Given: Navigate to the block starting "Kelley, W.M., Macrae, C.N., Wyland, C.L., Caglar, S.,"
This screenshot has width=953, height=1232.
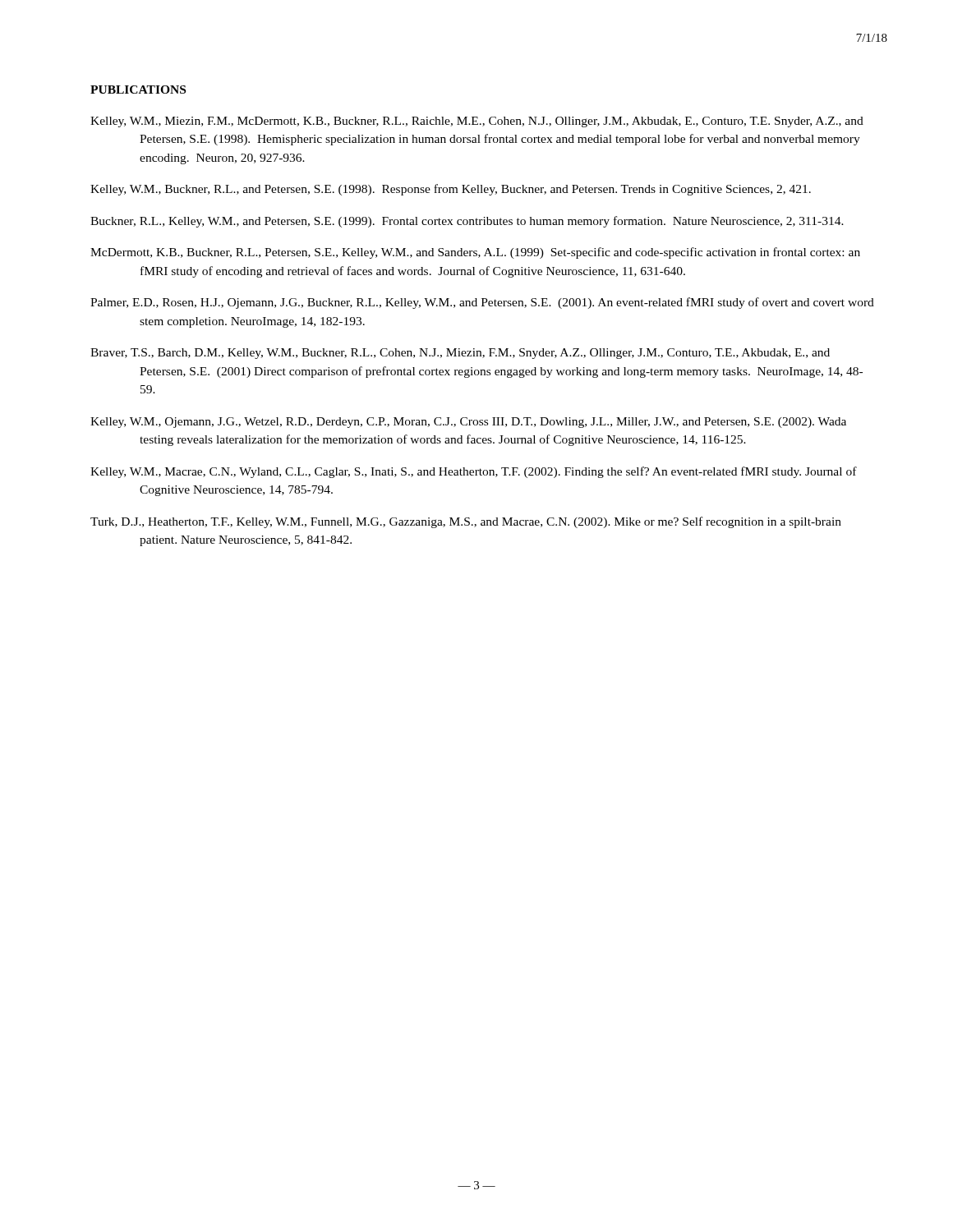Looking at the screenshot, I should click(x=473, y=480).
